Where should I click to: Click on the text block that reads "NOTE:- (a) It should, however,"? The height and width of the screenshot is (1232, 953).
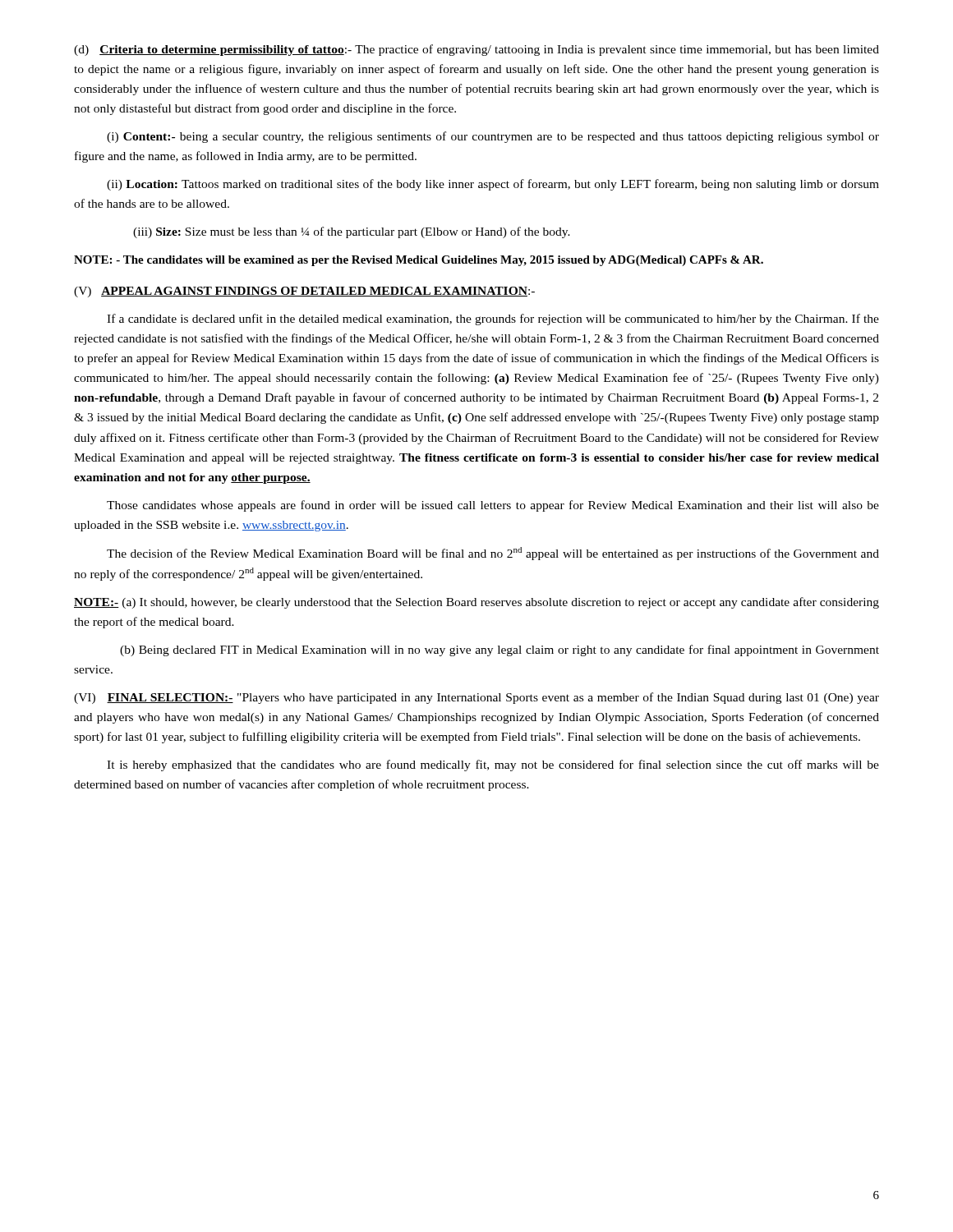476,612
